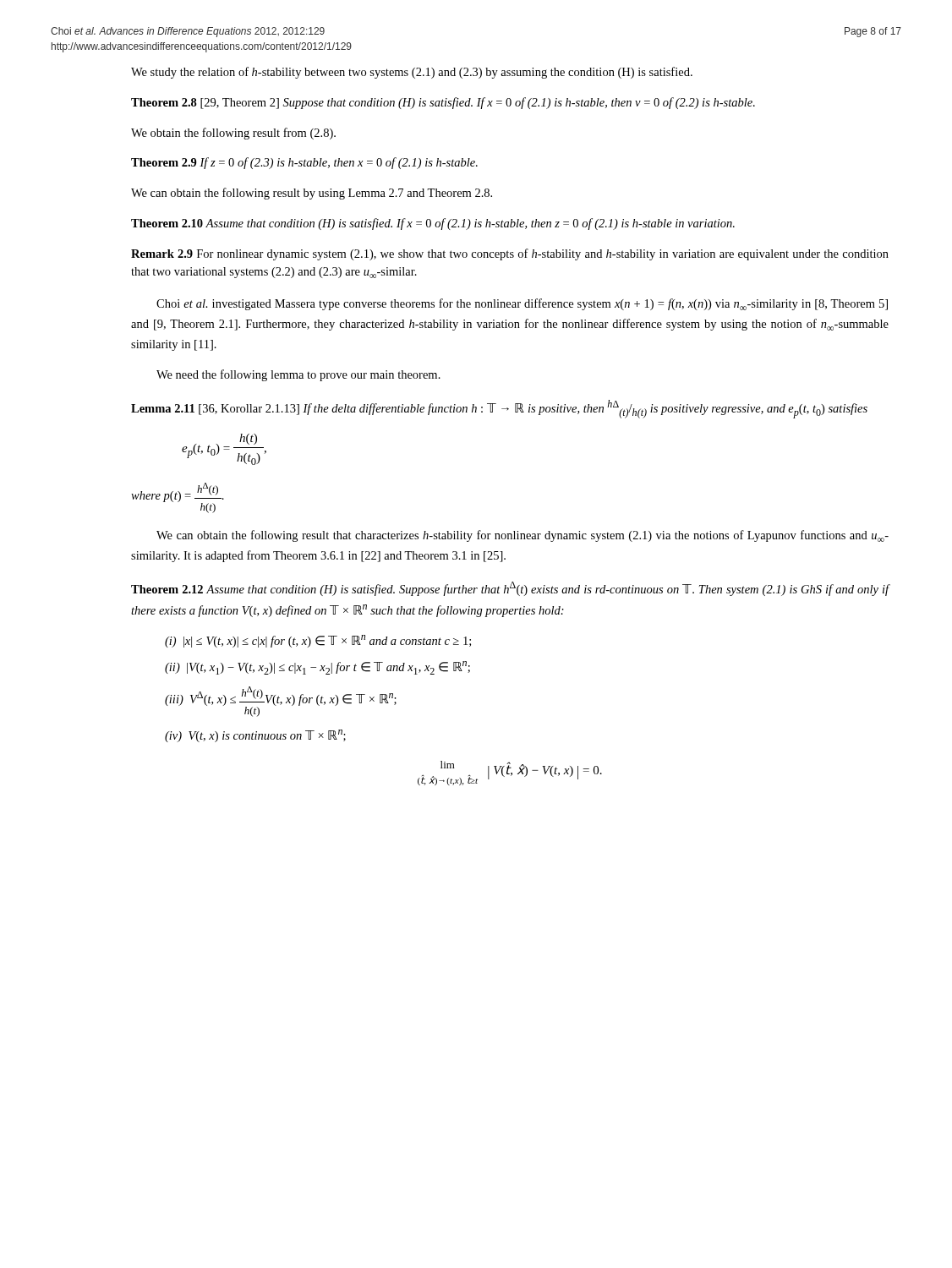Click on the text block starting "(iii) VΔ(t, x) ≤ hΔ(t) h(t) V(t, x)"
This screenshot has width=952, height=1268.
[281, 701]
